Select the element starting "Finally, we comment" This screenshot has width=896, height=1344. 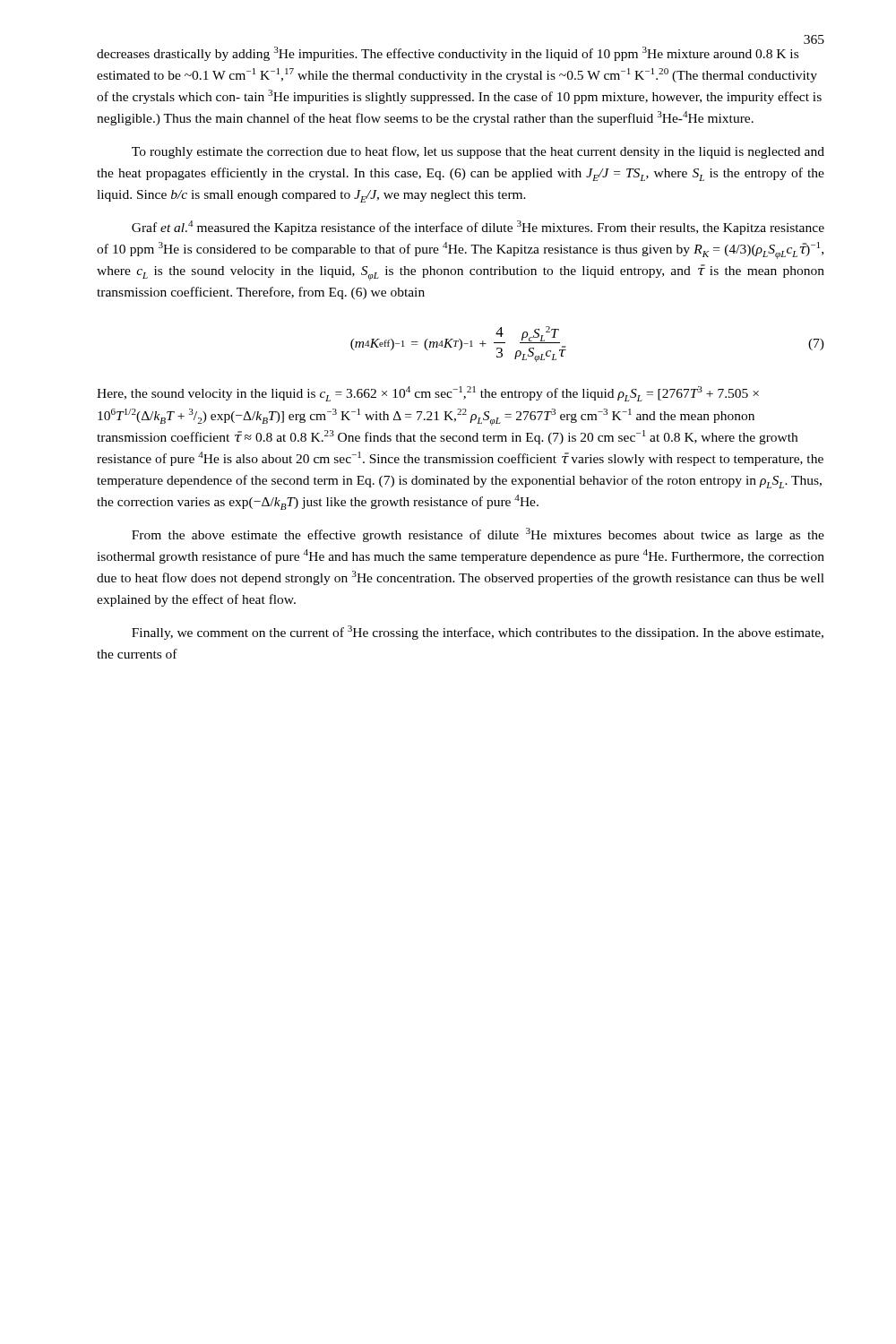click(x=461, y=643)
